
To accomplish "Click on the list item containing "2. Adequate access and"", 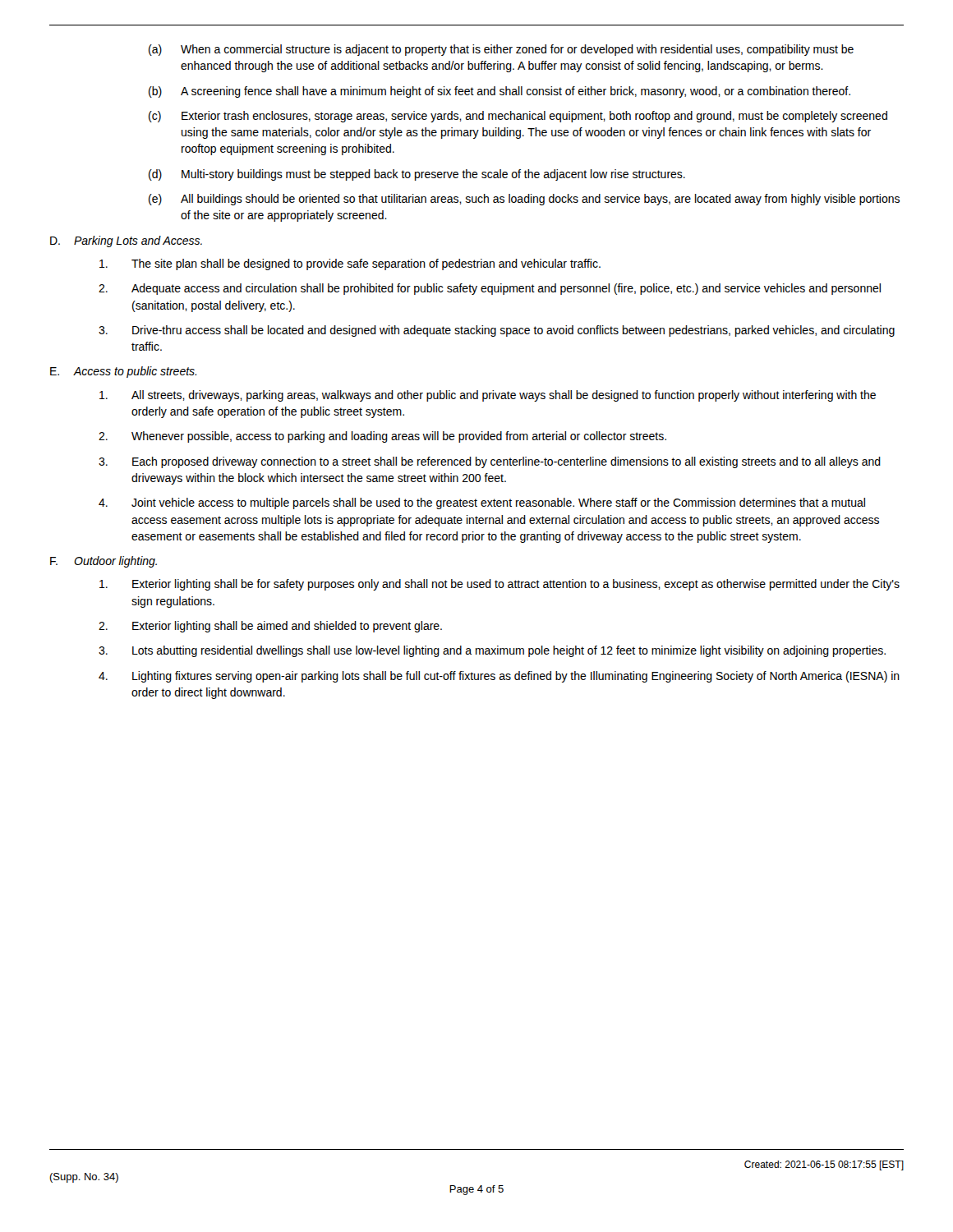I will pos(501,297).
